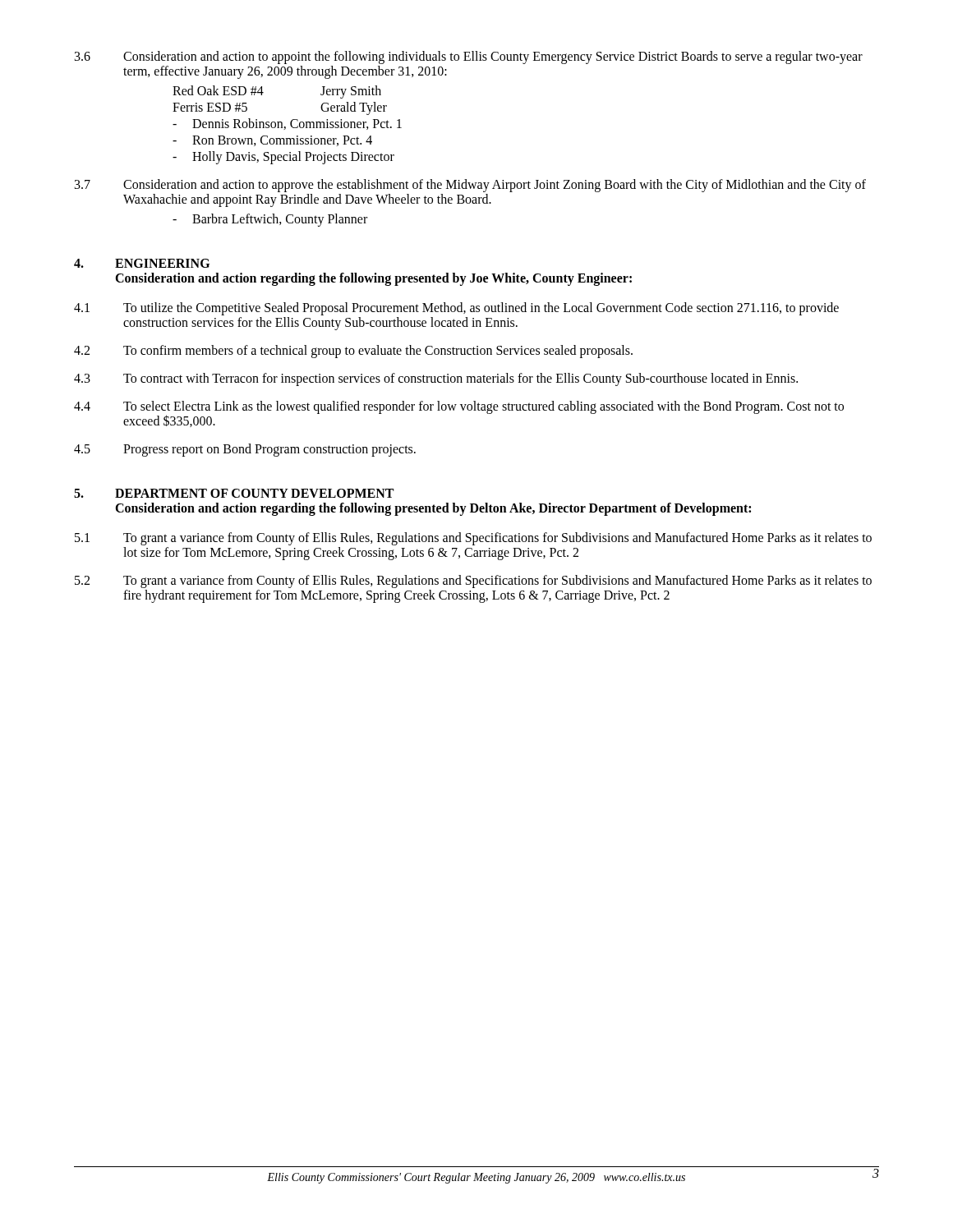The height and width of the screenshot is (1232, 953).
Task: Locate the block of text that opens with "Red Oak ESD #4 Jerry"
Action: pyautogui.click(x=216, y=92)
